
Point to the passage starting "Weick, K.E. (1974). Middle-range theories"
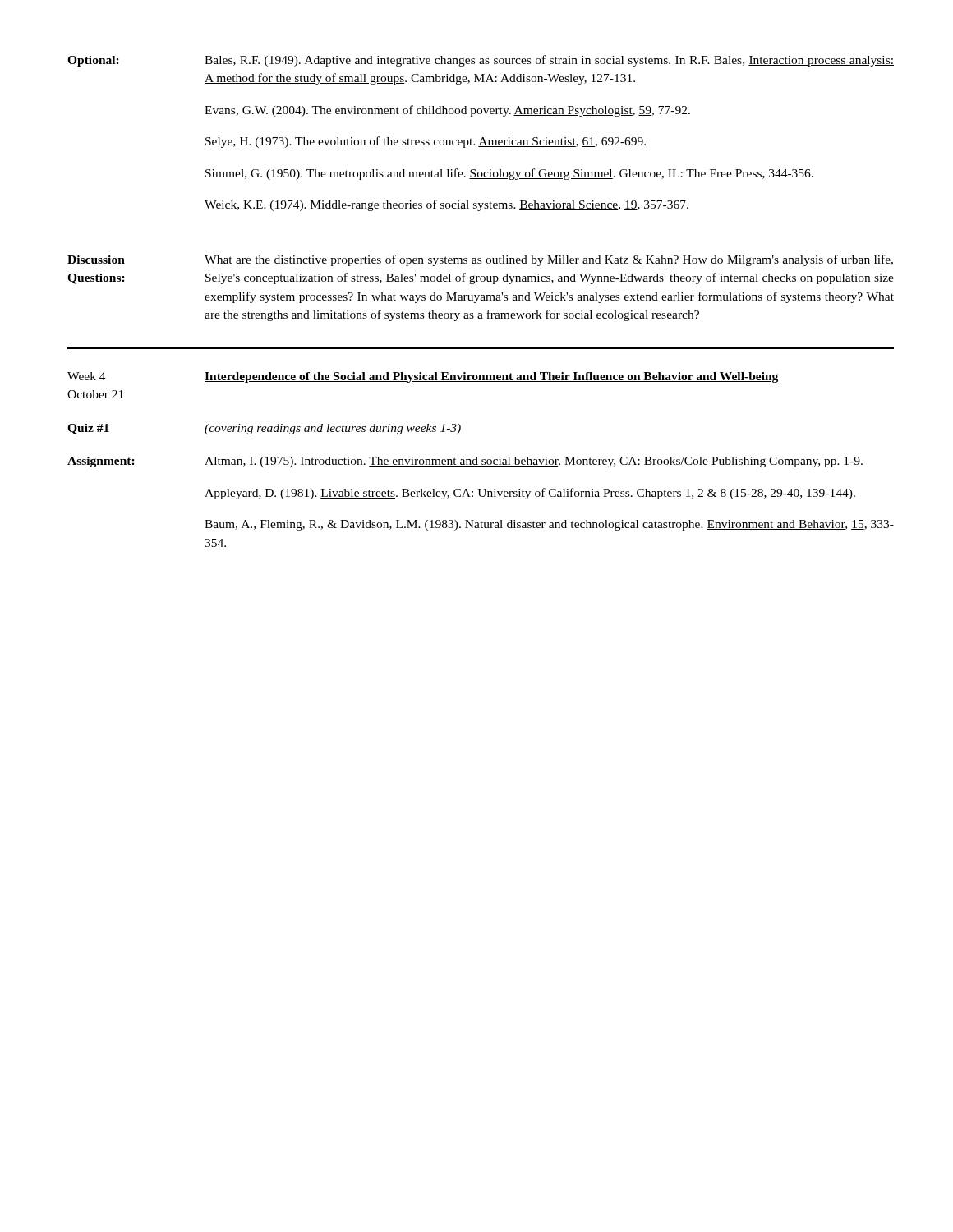[447, 204]
